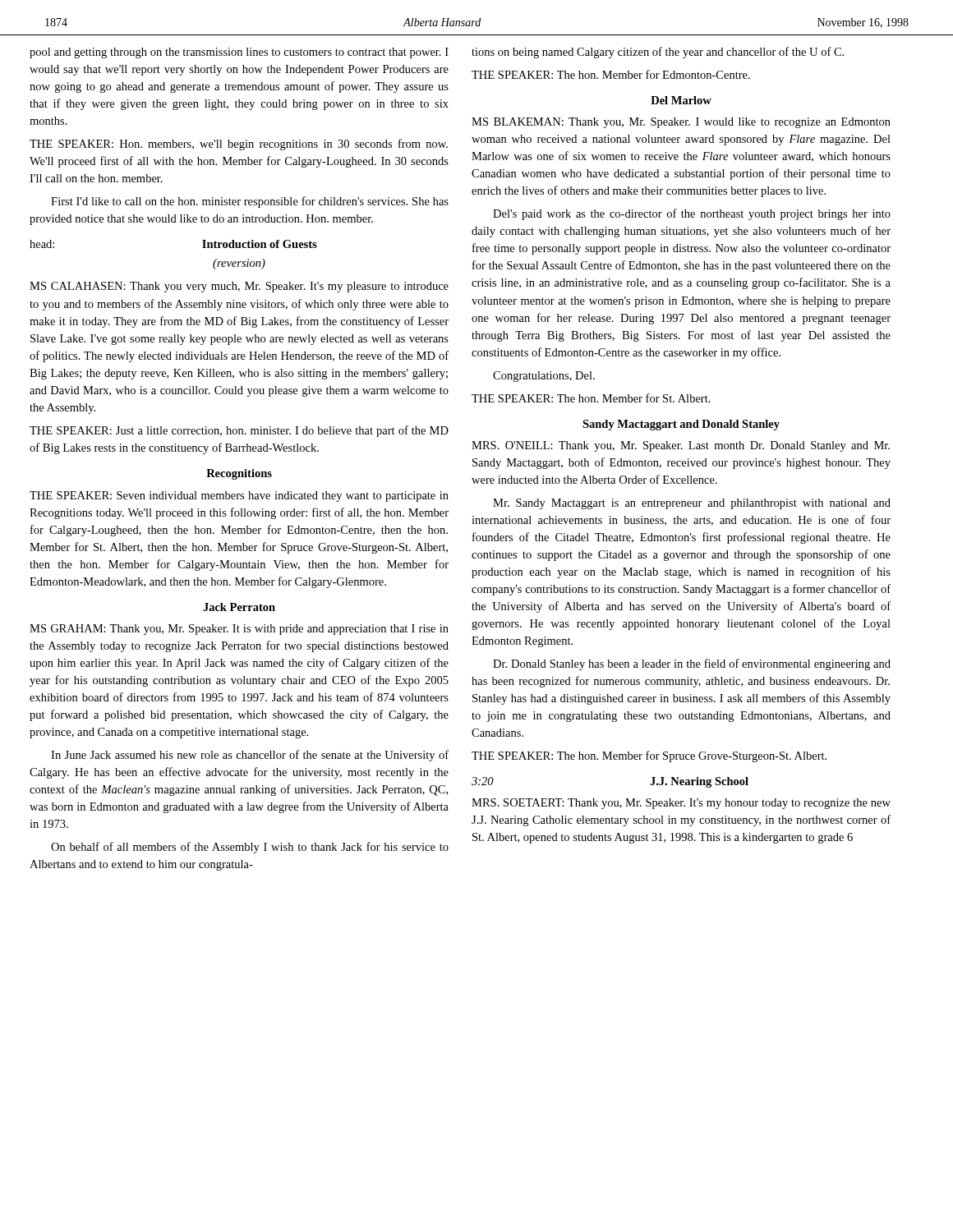953x1232 pixels.
Task: Point to "Introduction of Guests"
Action: point(259,244)
